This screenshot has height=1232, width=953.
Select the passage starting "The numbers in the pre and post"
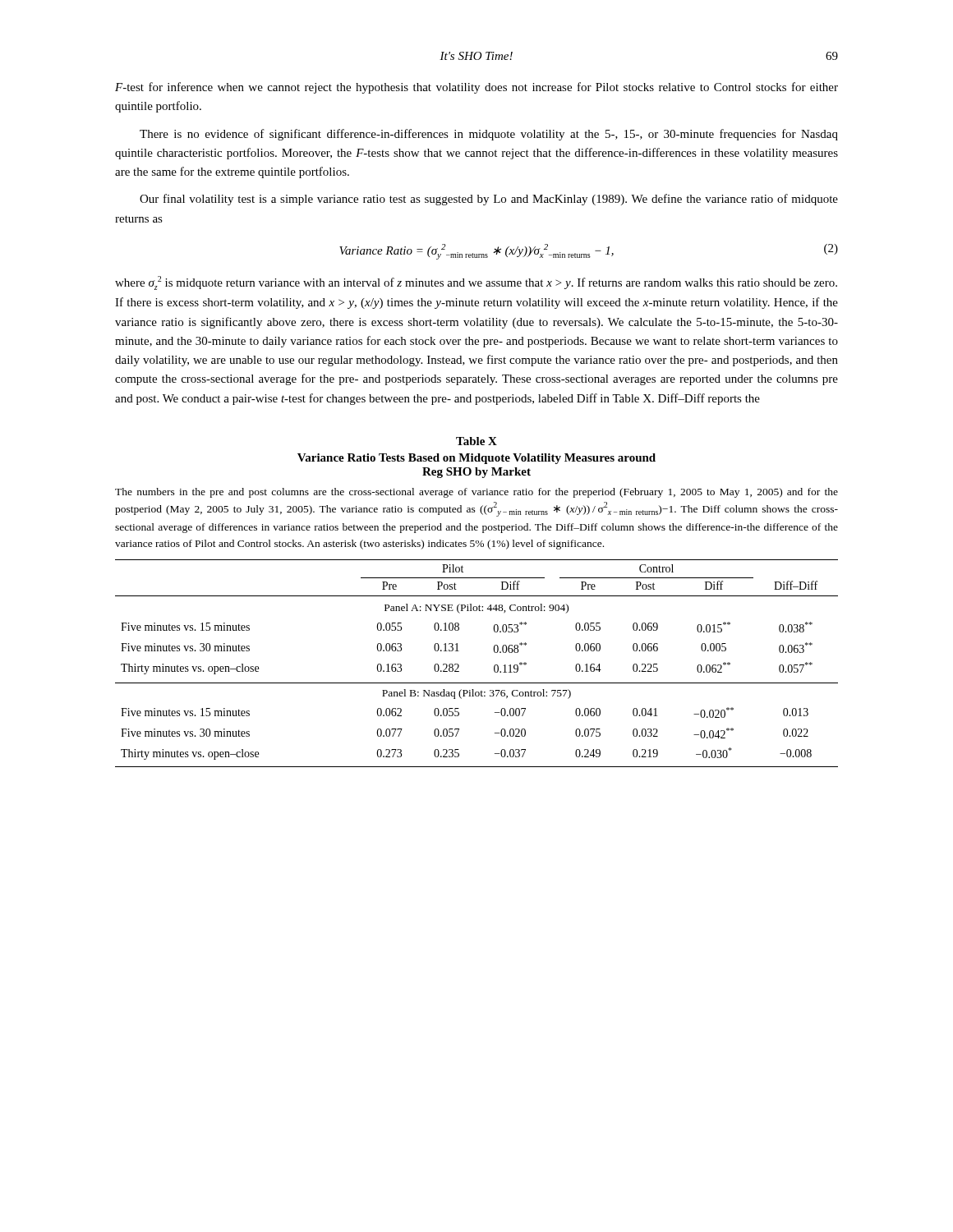tap(476, 517)
